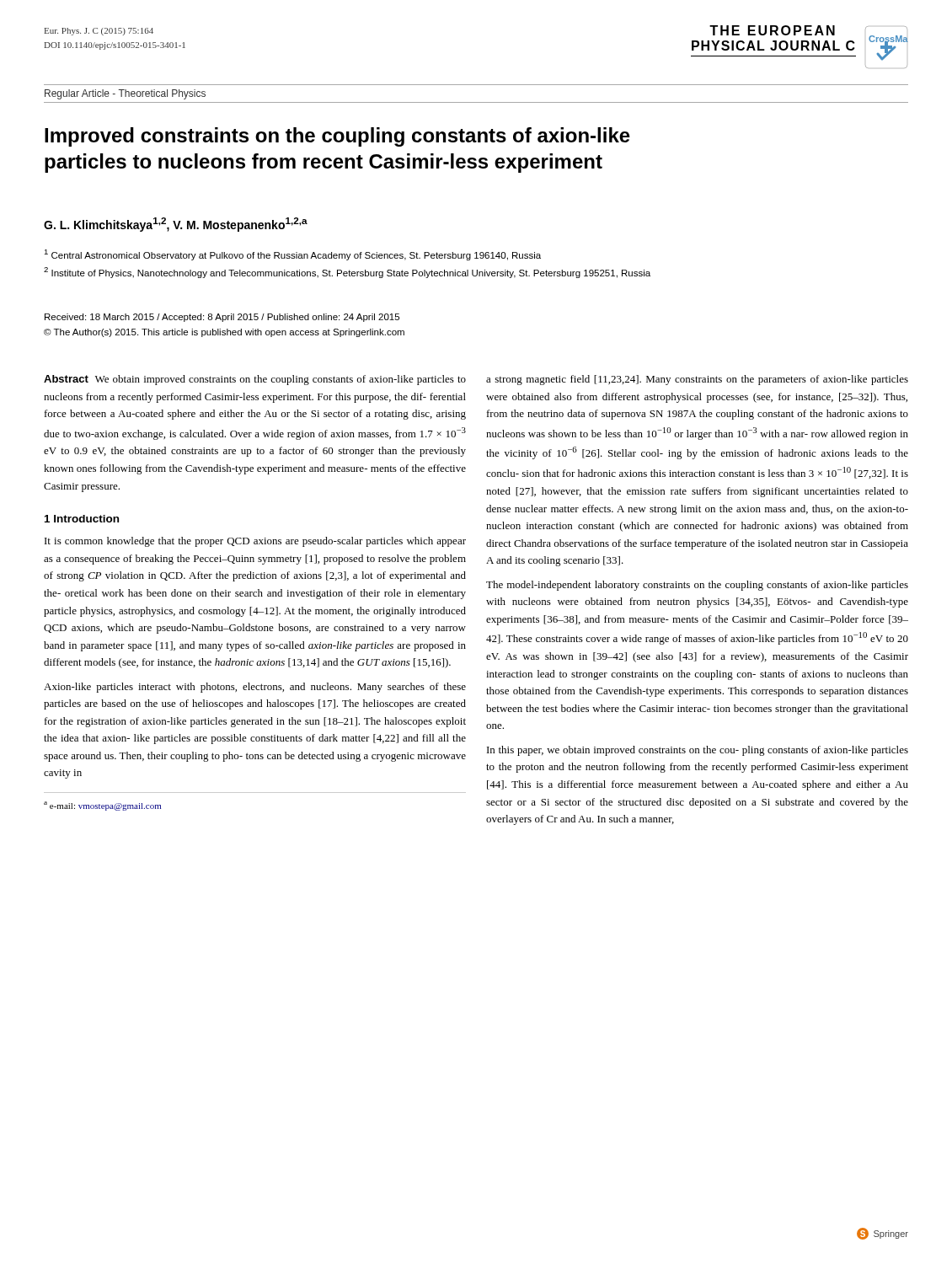
Task: Locate the text block containing "G. L. Klimchitskaya1,2, V. M."
Action: tap(175, 223)
